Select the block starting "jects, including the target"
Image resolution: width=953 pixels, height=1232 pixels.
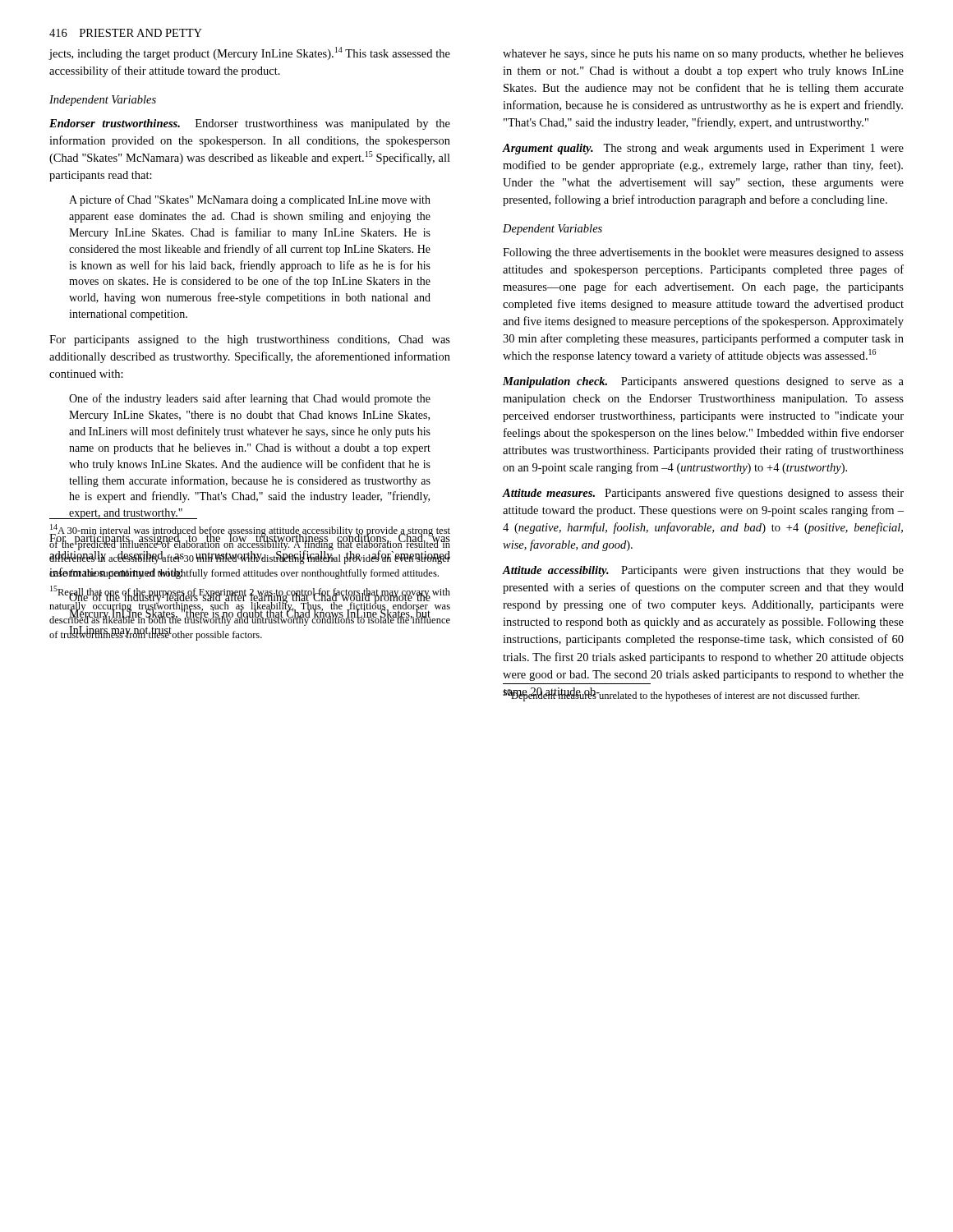click(x=250, y=62)
